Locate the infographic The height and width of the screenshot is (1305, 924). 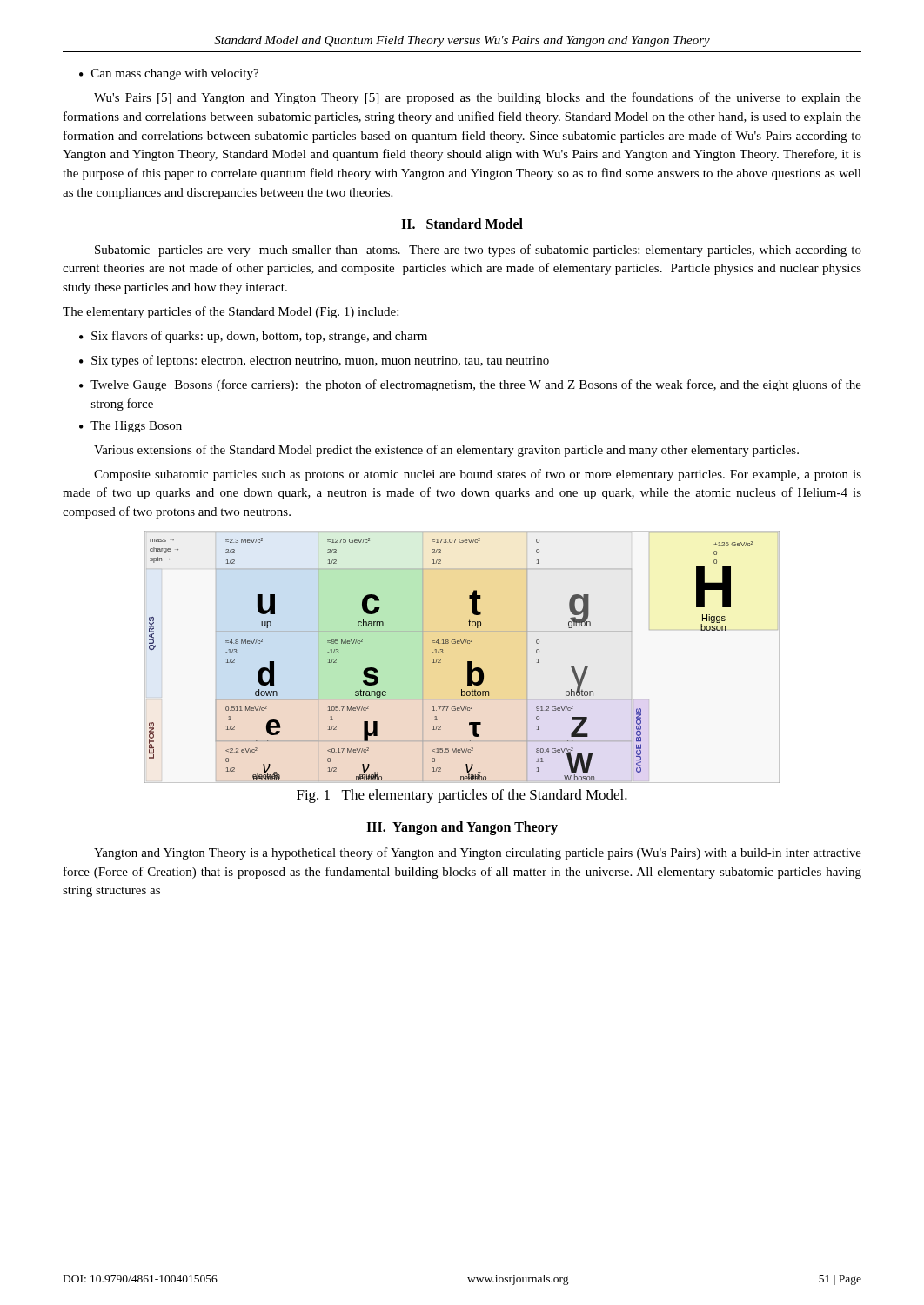462,657
